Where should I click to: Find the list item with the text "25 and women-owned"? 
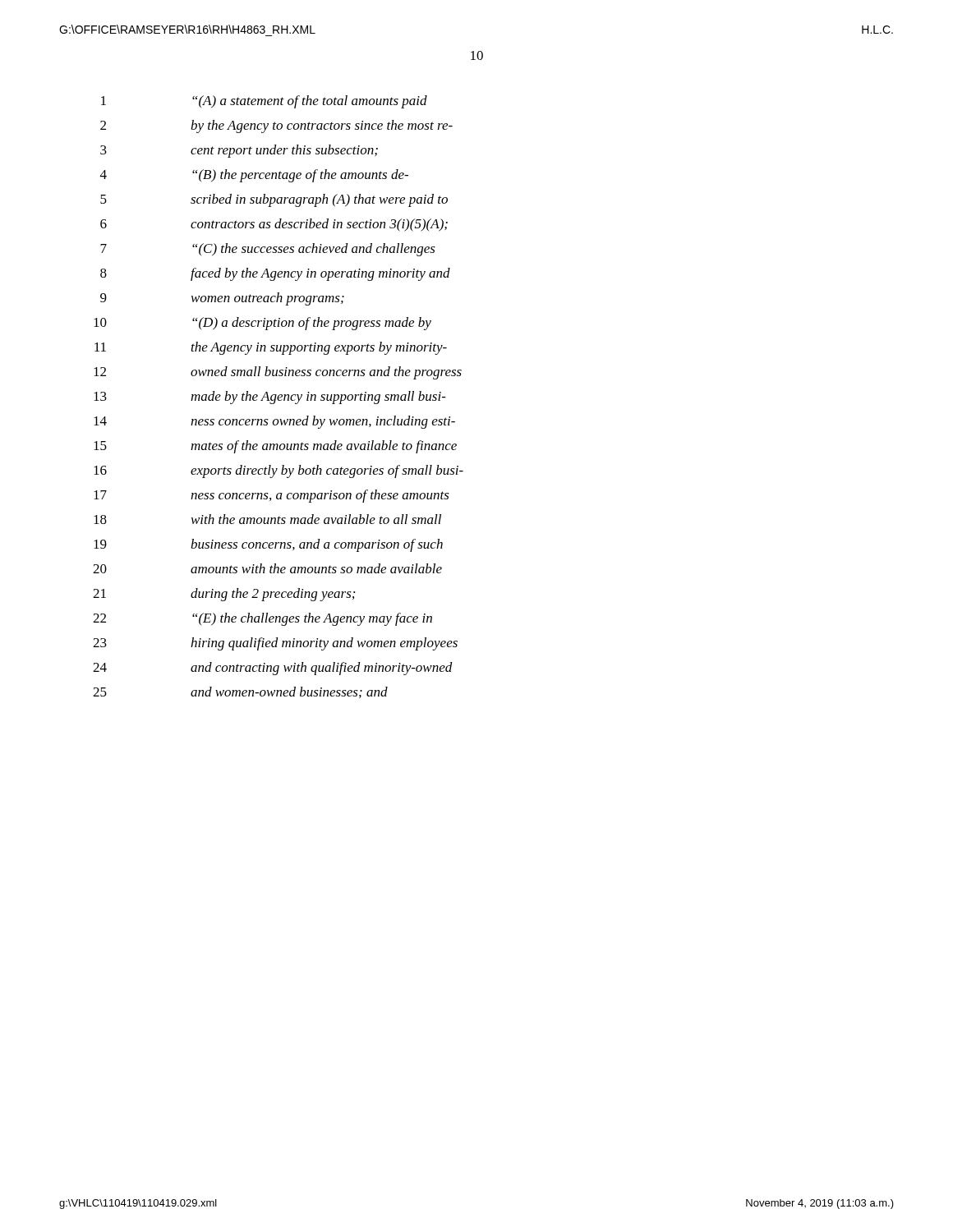[240, 692]
